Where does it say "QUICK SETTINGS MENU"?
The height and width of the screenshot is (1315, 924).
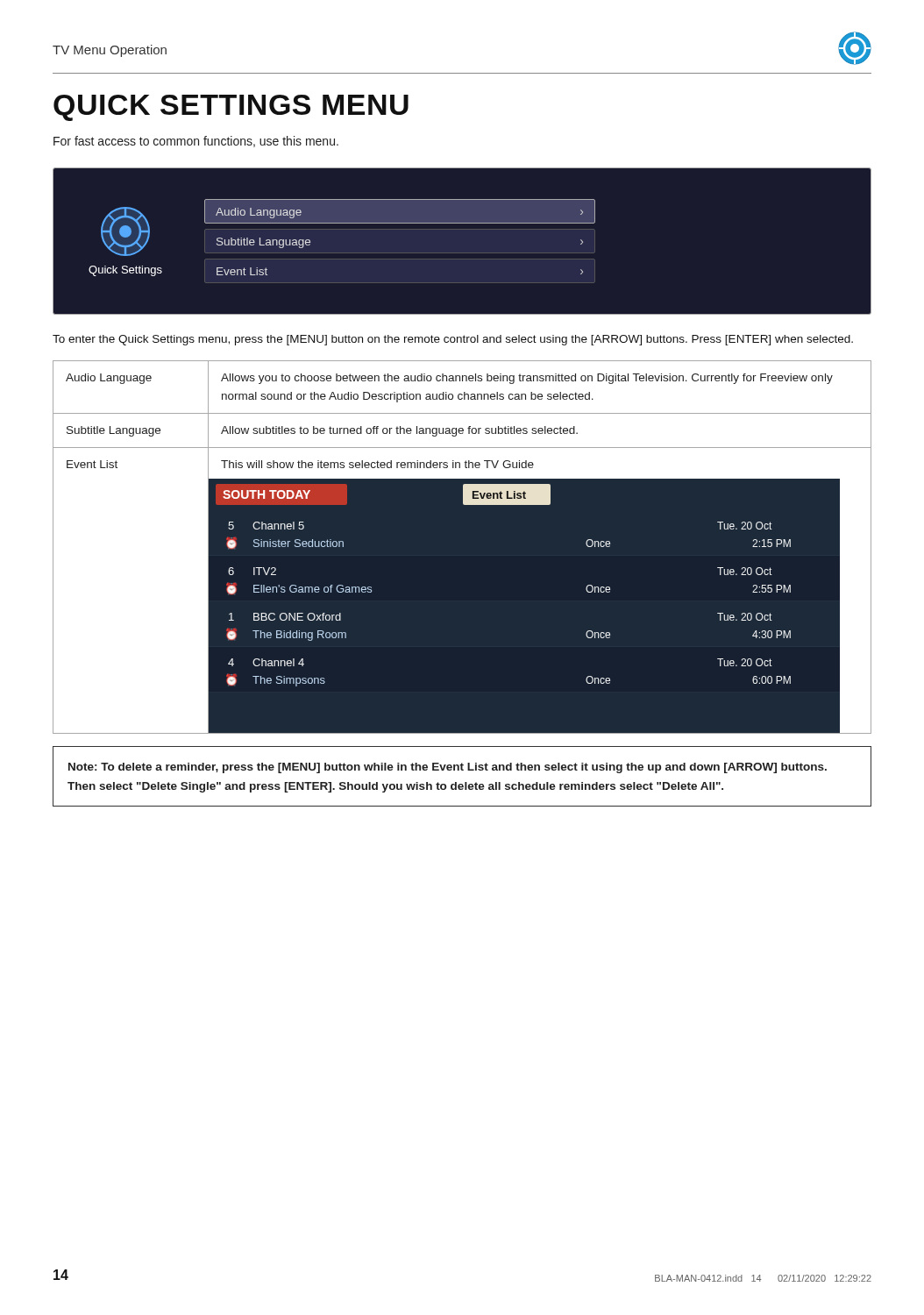click(x=231, y=104)
